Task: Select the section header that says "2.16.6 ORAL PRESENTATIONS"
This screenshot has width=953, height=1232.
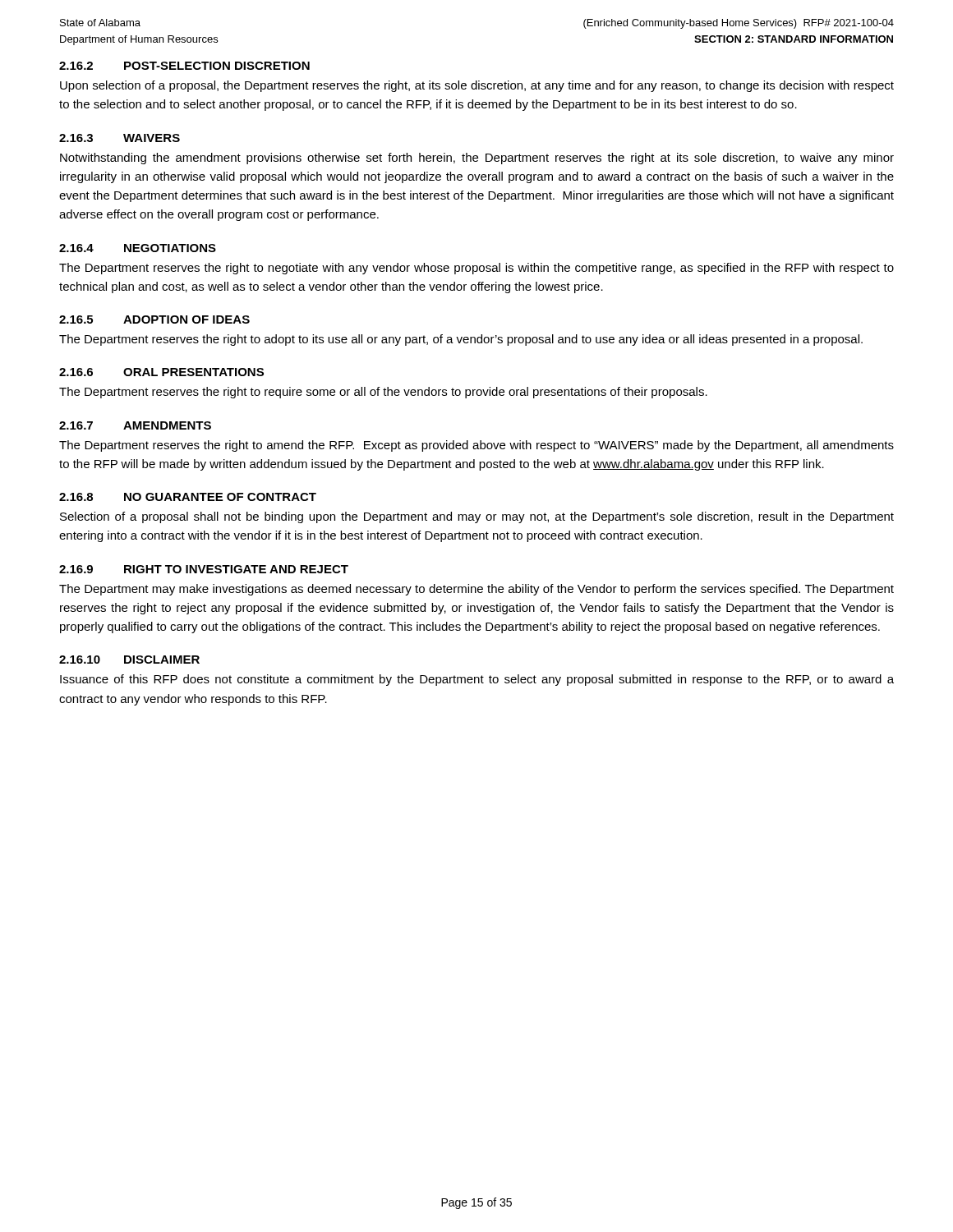Action: tap(162, 372)
